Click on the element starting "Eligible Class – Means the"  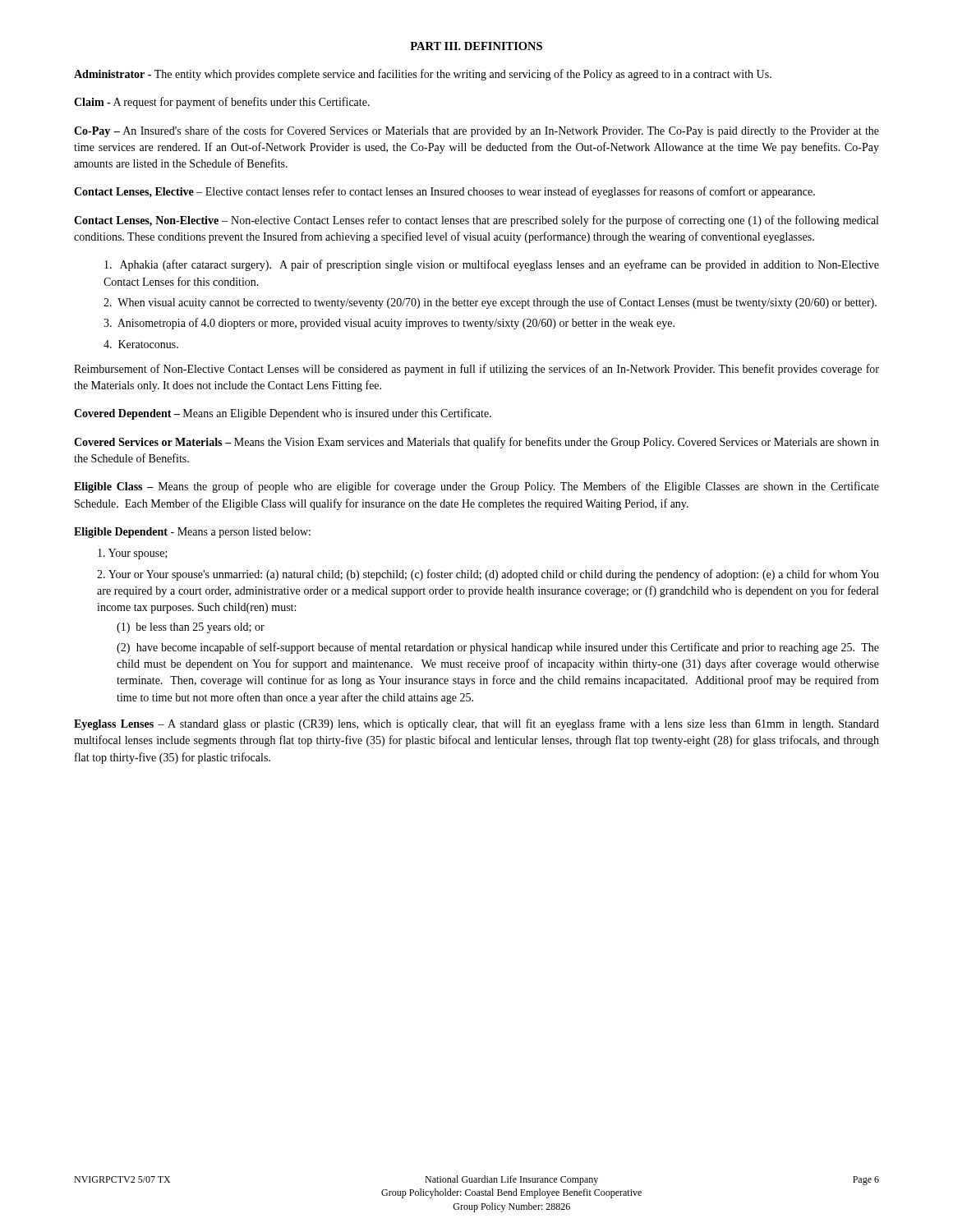click(x=476, y=495)
